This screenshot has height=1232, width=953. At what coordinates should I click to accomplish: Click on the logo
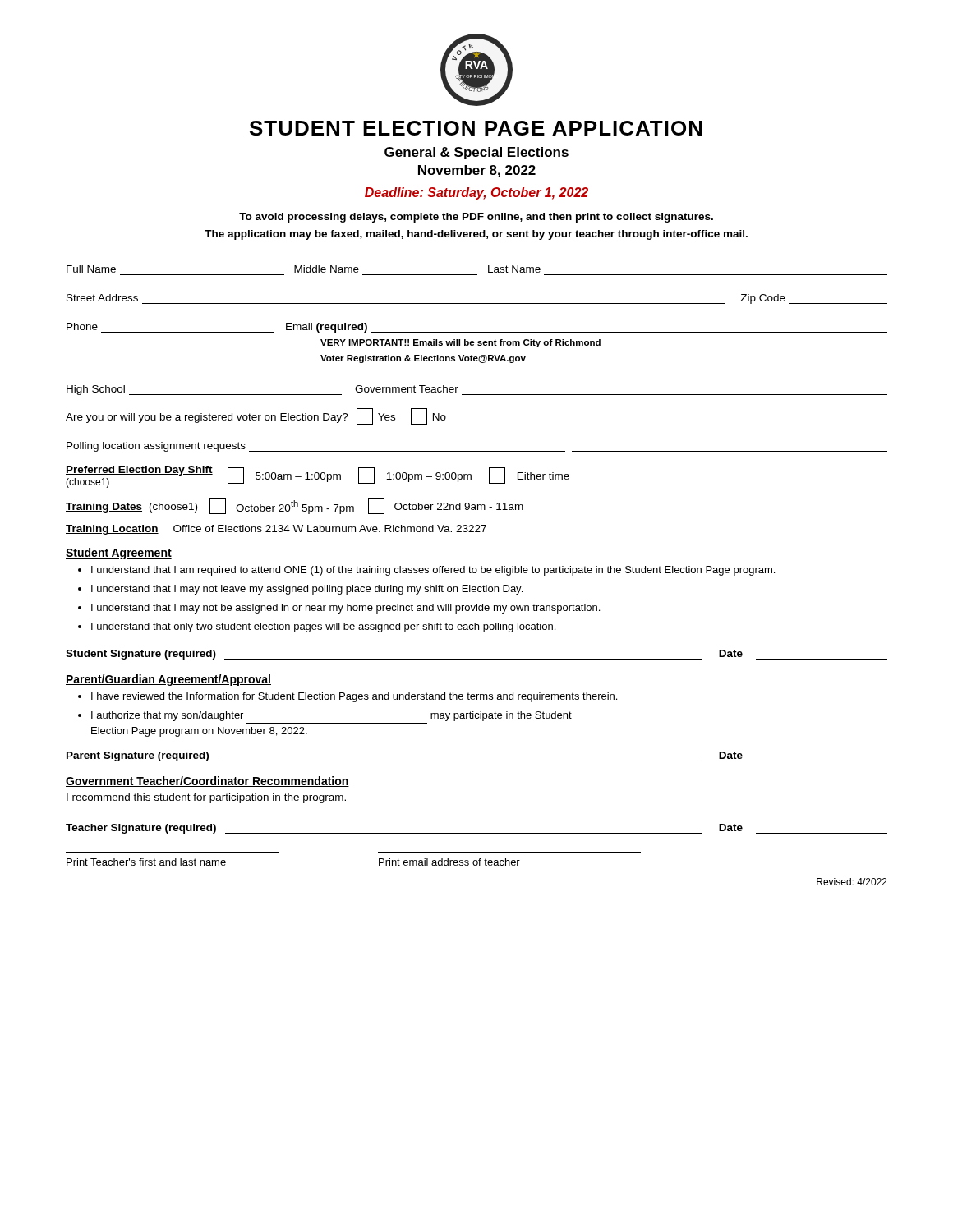pos(476,71)
